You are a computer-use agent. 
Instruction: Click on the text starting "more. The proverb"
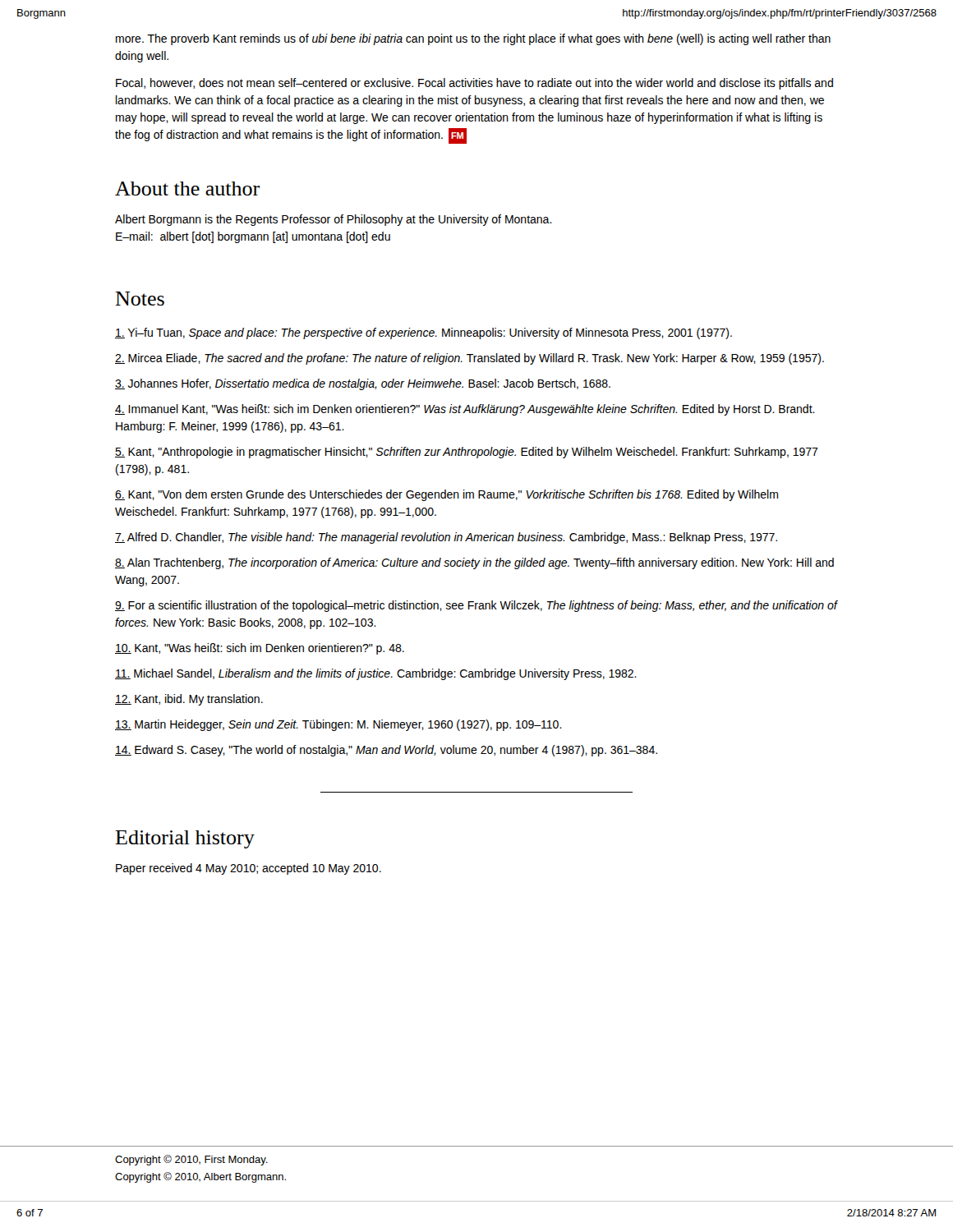click(x=473, y=47)
